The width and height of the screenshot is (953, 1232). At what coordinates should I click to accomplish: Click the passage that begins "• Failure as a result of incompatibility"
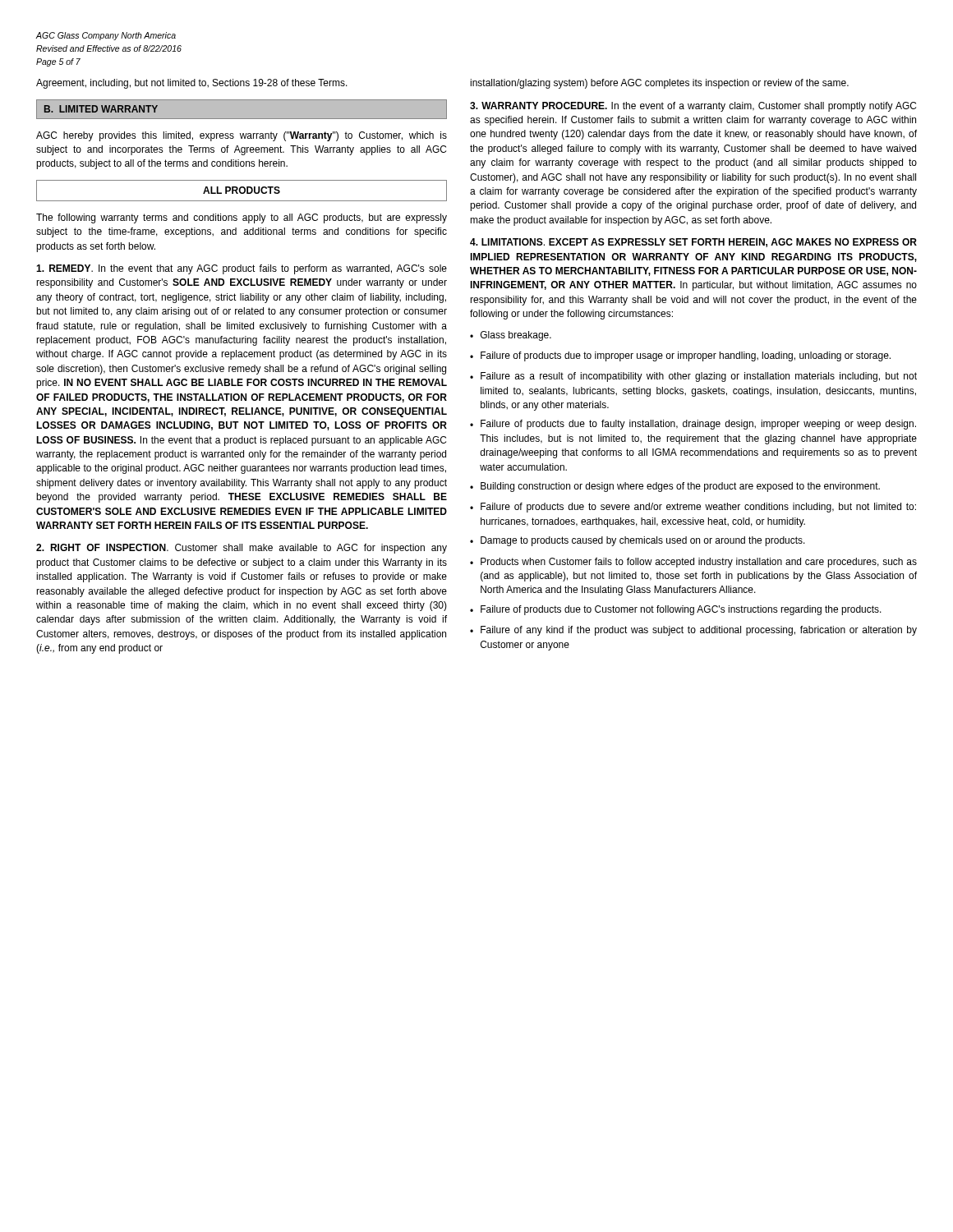tap(693, 391)
